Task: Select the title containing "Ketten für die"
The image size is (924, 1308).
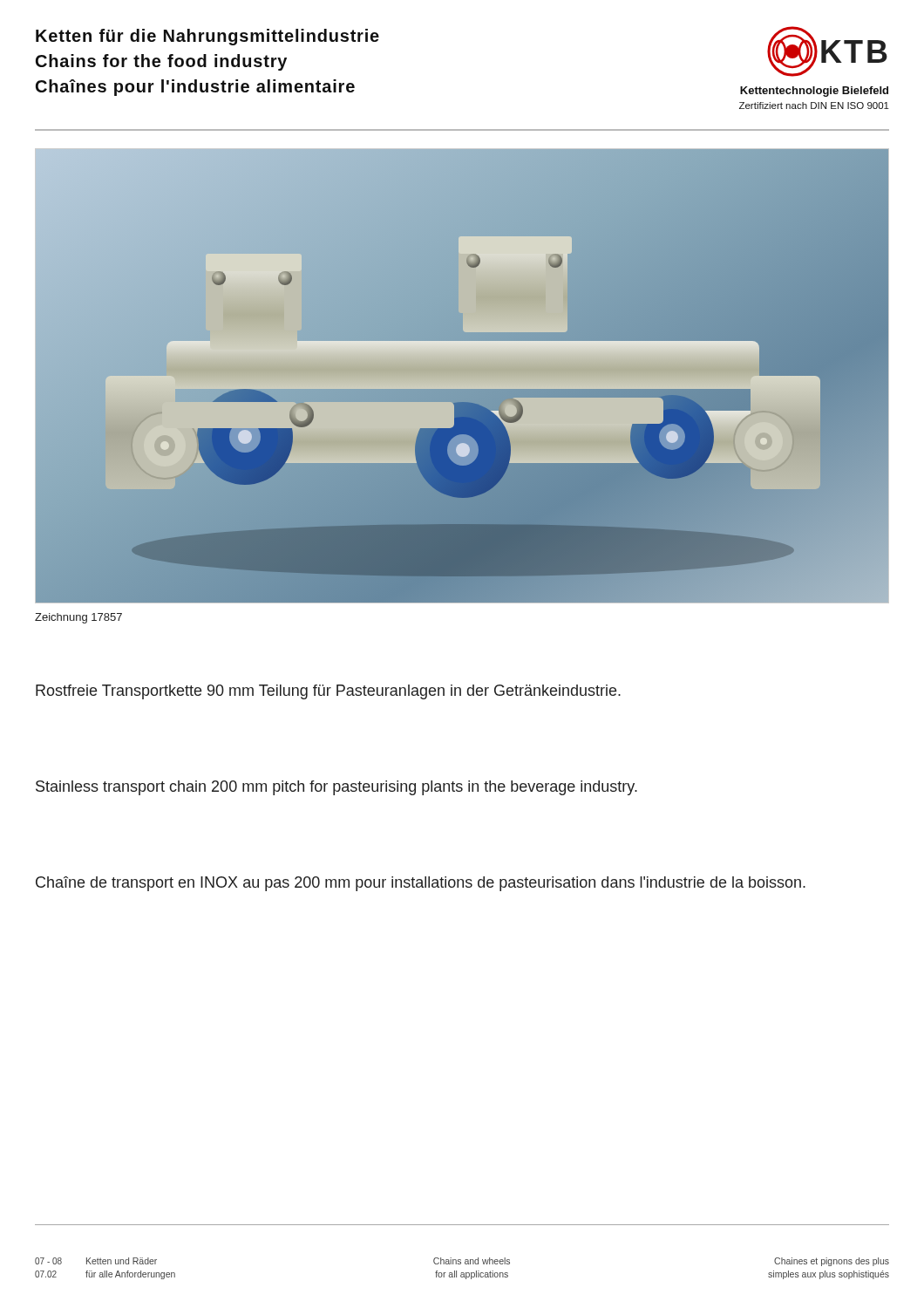Action: tap(207, 61)
